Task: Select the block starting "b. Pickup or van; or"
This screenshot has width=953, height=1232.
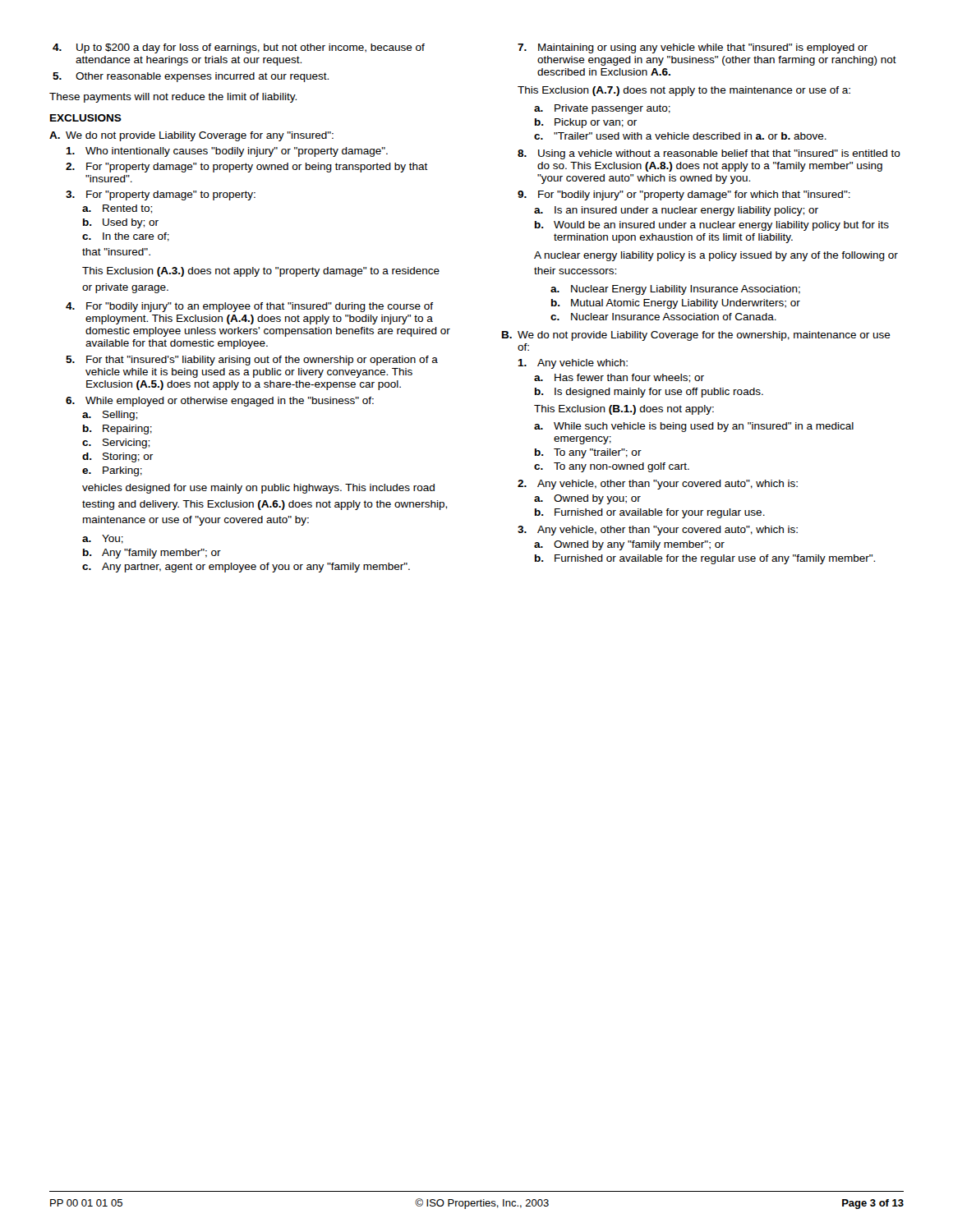Action: point(719,122)
